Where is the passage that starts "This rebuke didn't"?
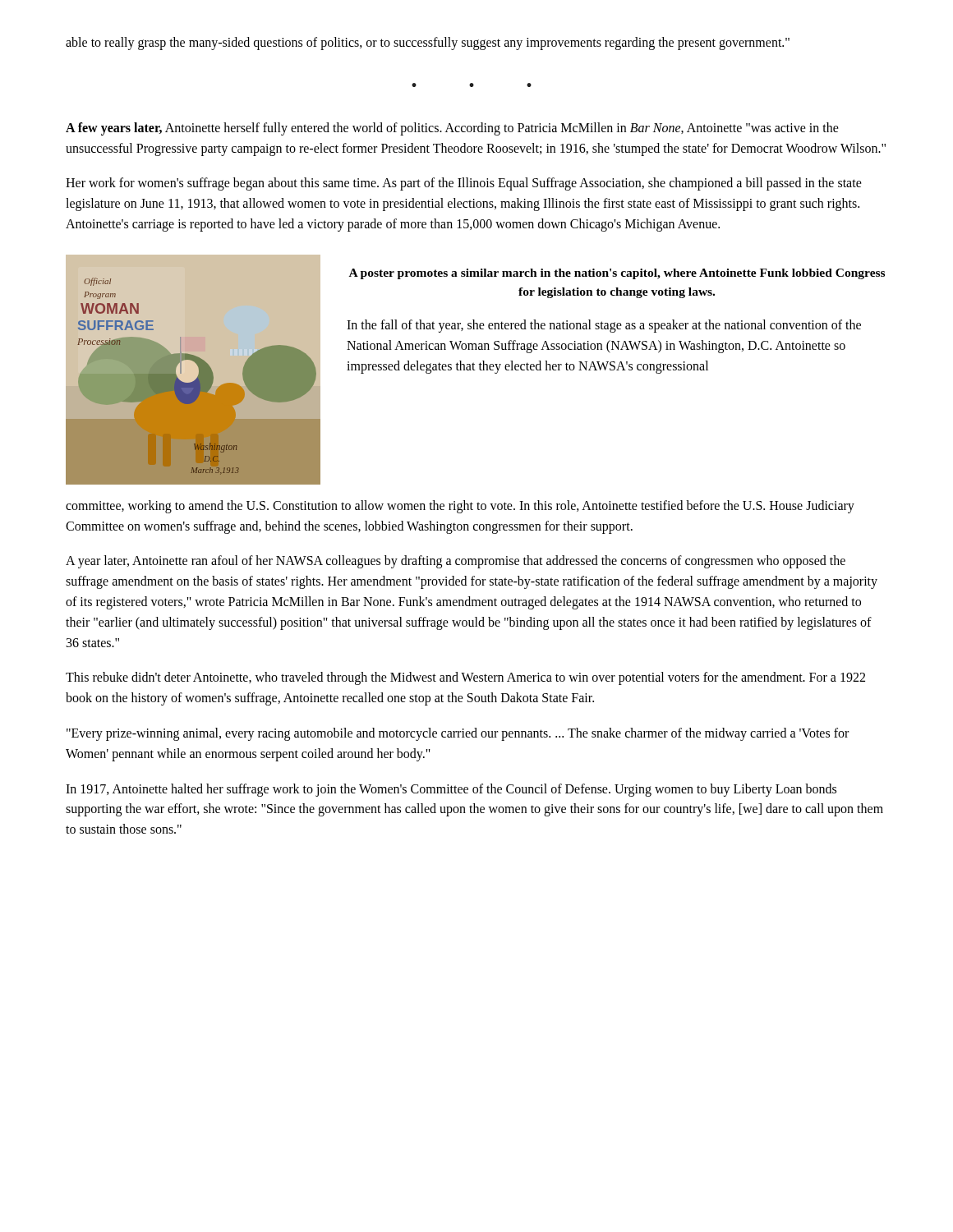Viewport: 953px width, 1232px height. (x=466, y=688)
